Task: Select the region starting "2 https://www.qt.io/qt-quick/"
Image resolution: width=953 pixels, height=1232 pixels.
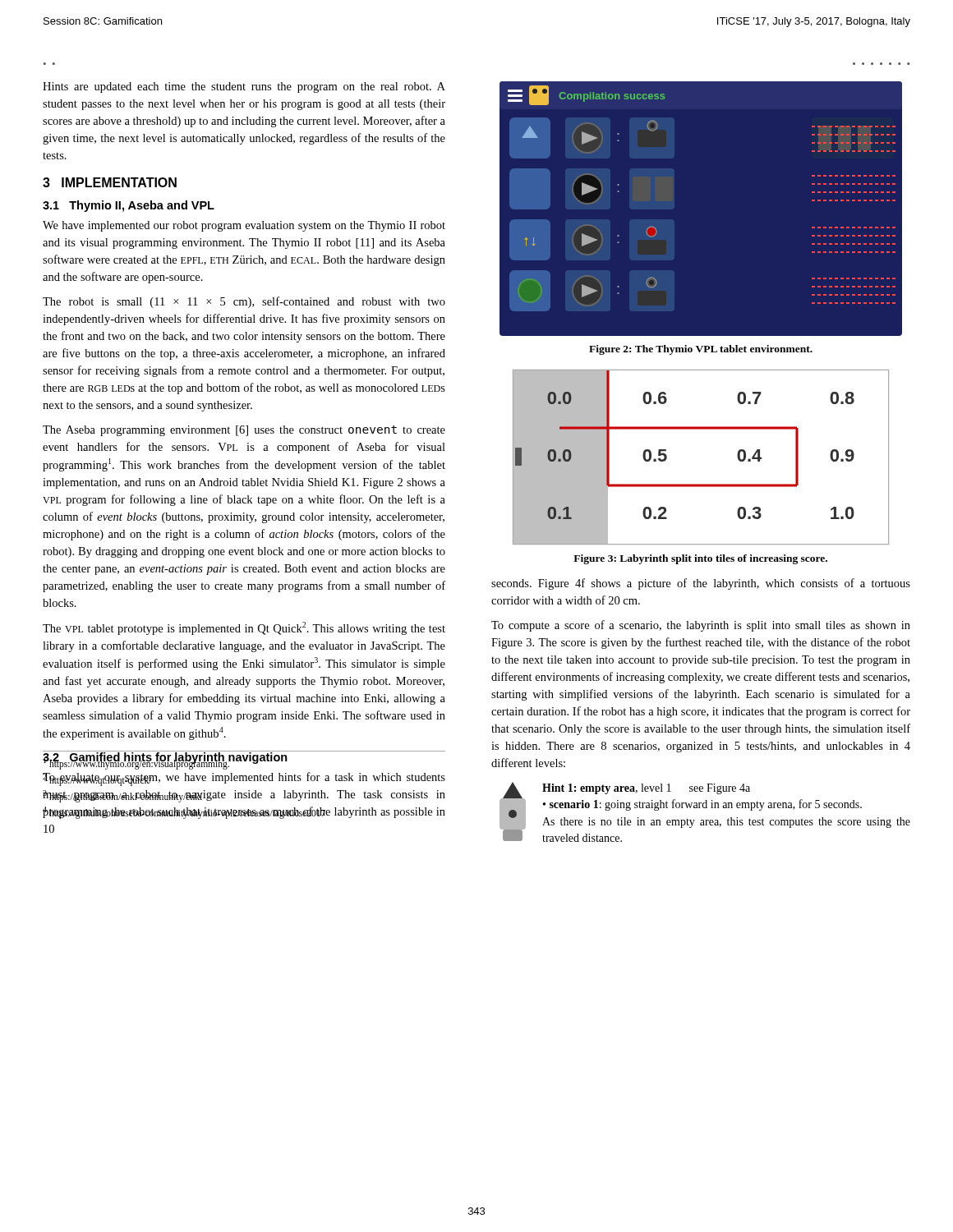Action: (97, 779)
